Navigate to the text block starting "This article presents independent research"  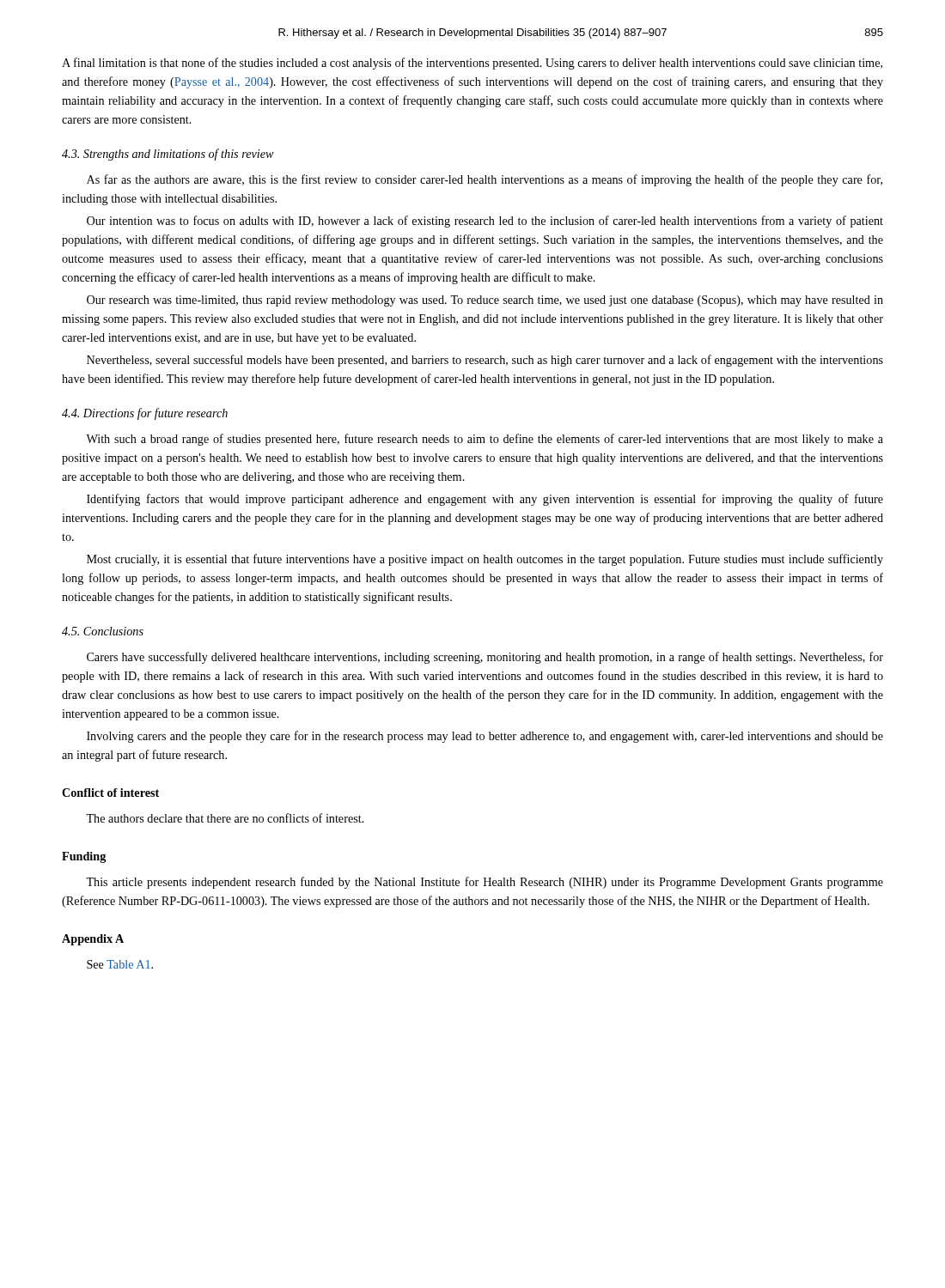pyautogui.click(x=472, y=891)
